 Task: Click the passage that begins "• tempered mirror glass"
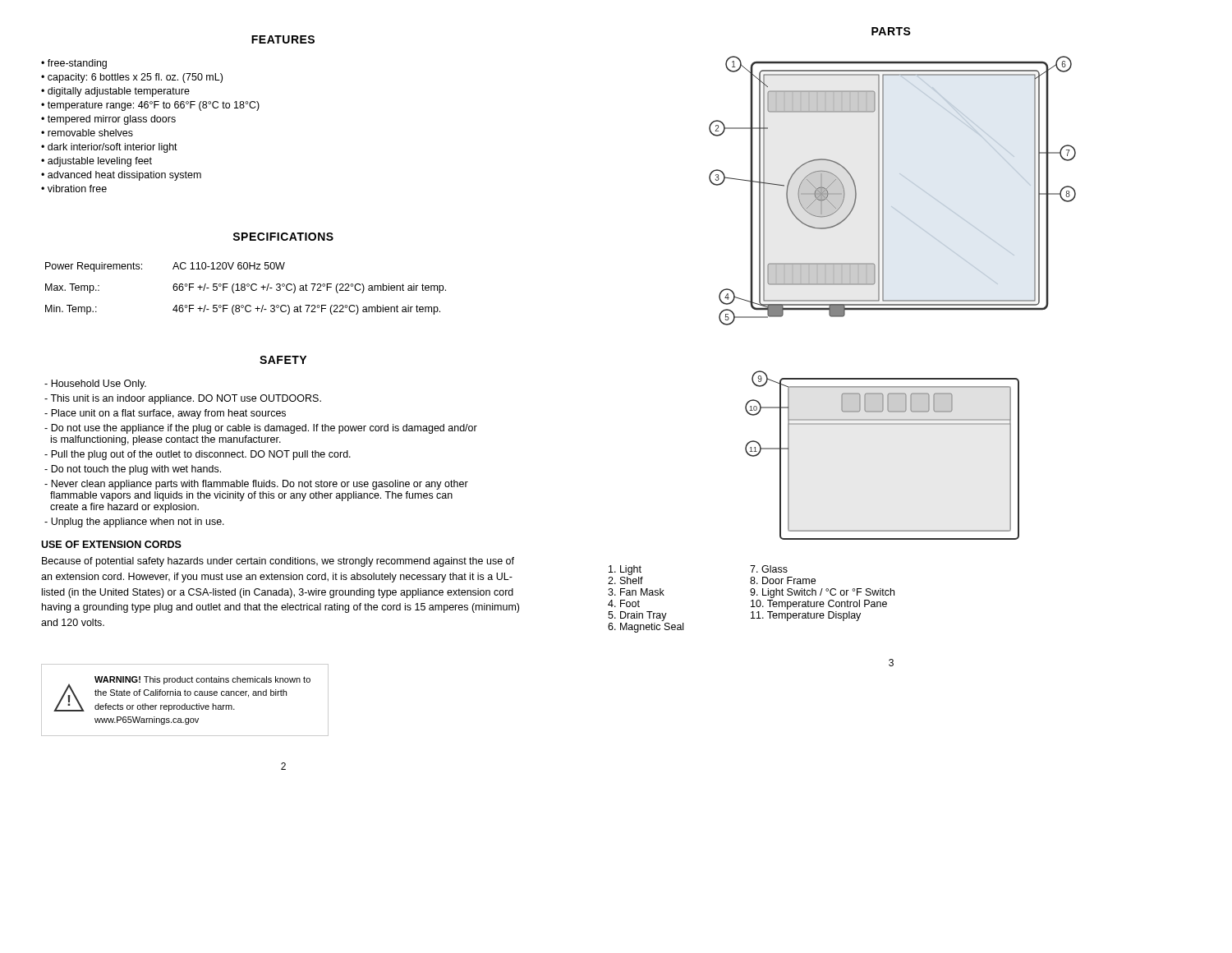tap(108, 119)
